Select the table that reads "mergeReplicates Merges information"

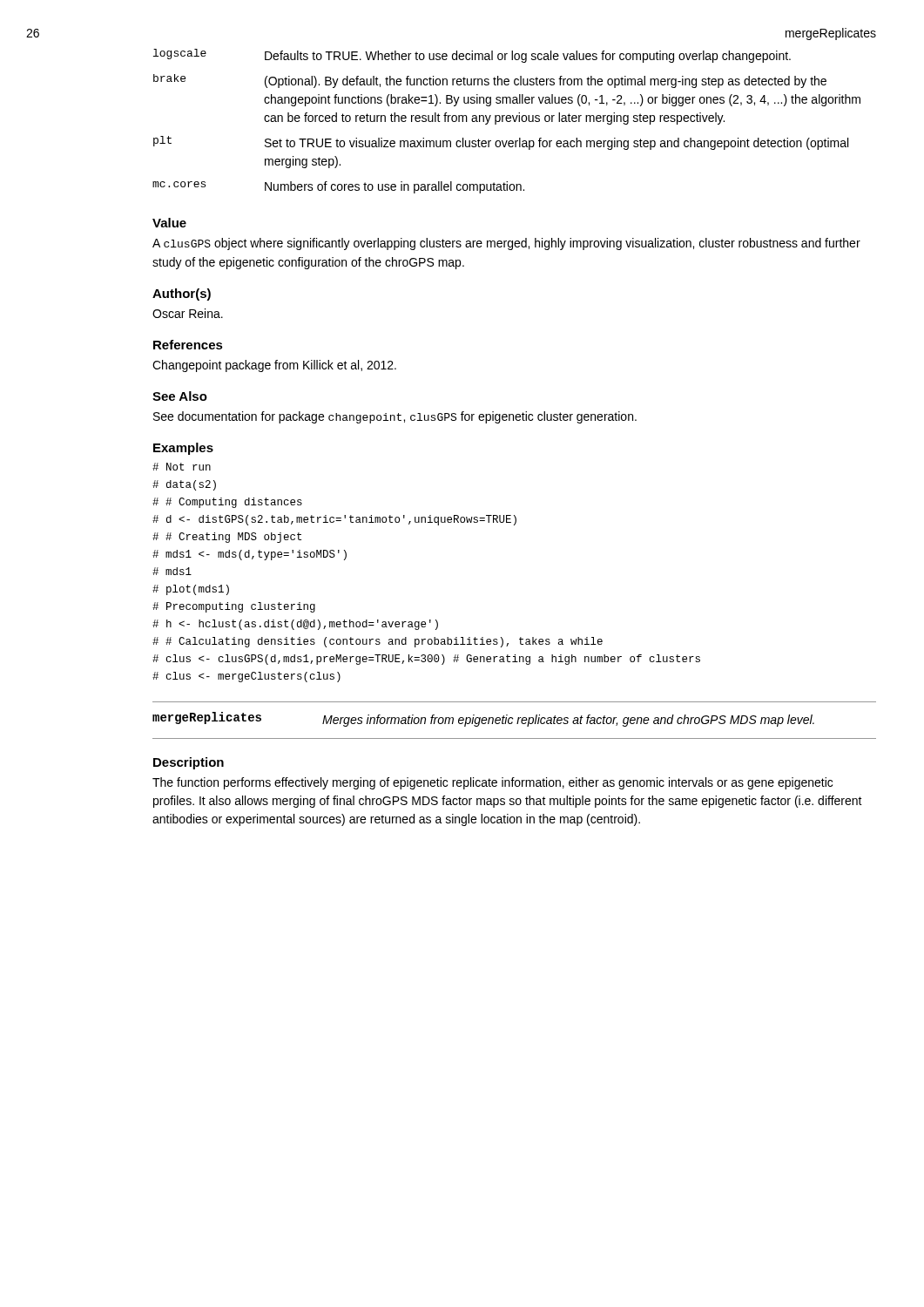(x=514, y=720)
